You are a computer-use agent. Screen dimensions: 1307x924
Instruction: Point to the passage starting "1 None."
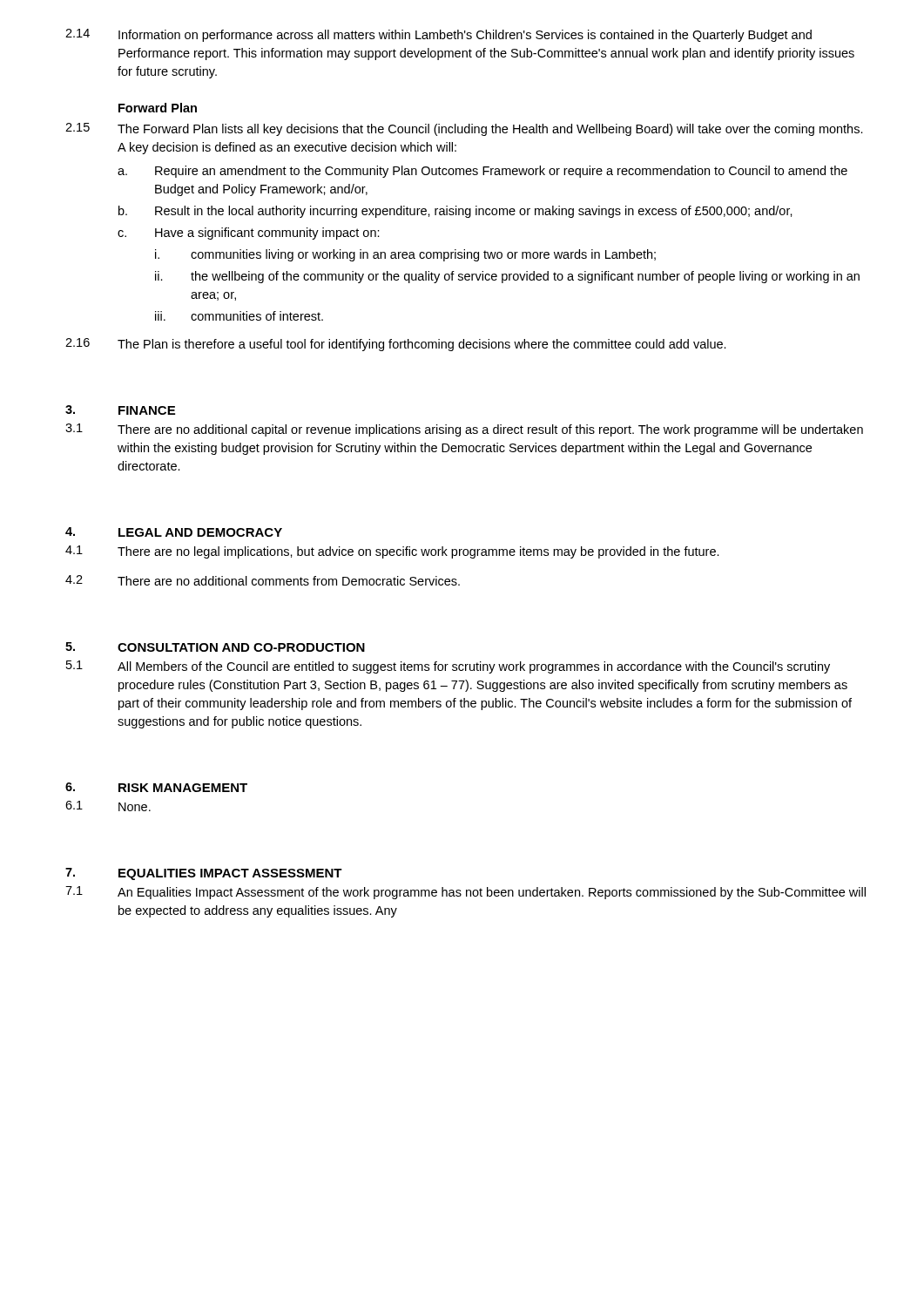click(136, 806)
